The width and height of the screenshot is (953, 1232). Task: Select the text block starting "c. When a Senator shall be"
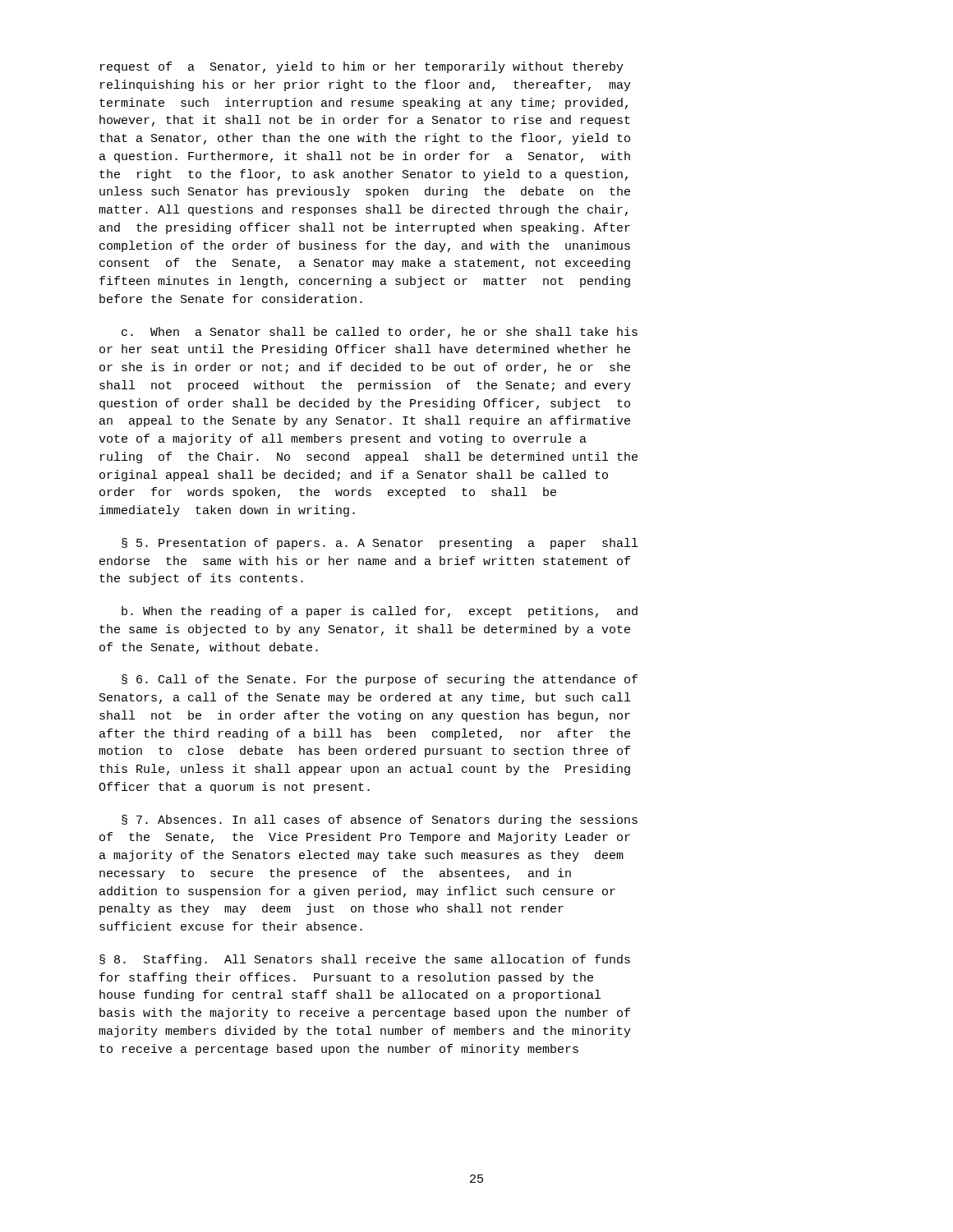(368, 422)
